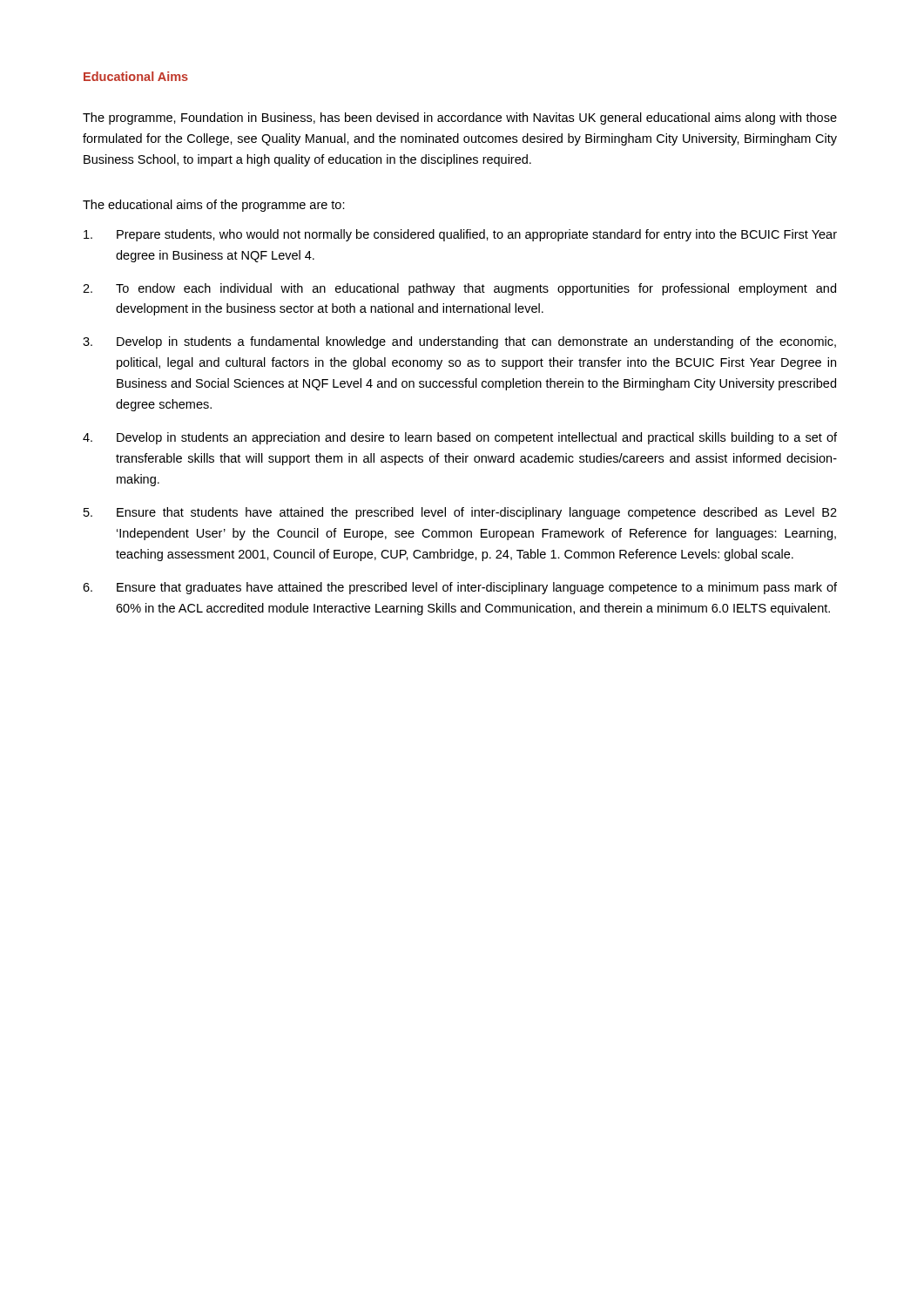Point to the element starting "5. Ensure that students have"
924x1307 pixels.
pyautogui.click(x=460, y=534)
